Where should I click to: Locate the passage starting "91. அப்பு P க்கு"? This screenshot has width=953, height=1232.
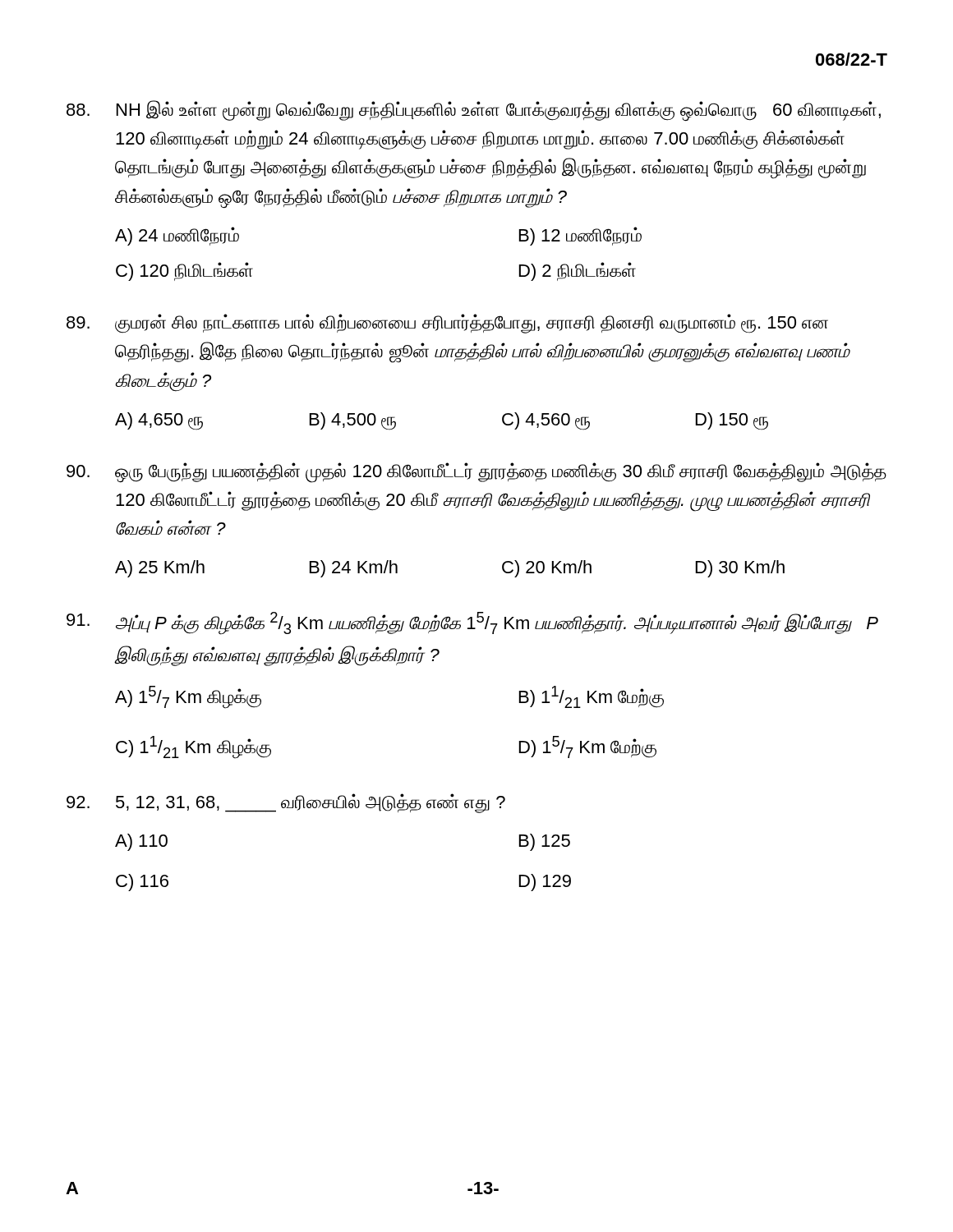click(472, 623)
